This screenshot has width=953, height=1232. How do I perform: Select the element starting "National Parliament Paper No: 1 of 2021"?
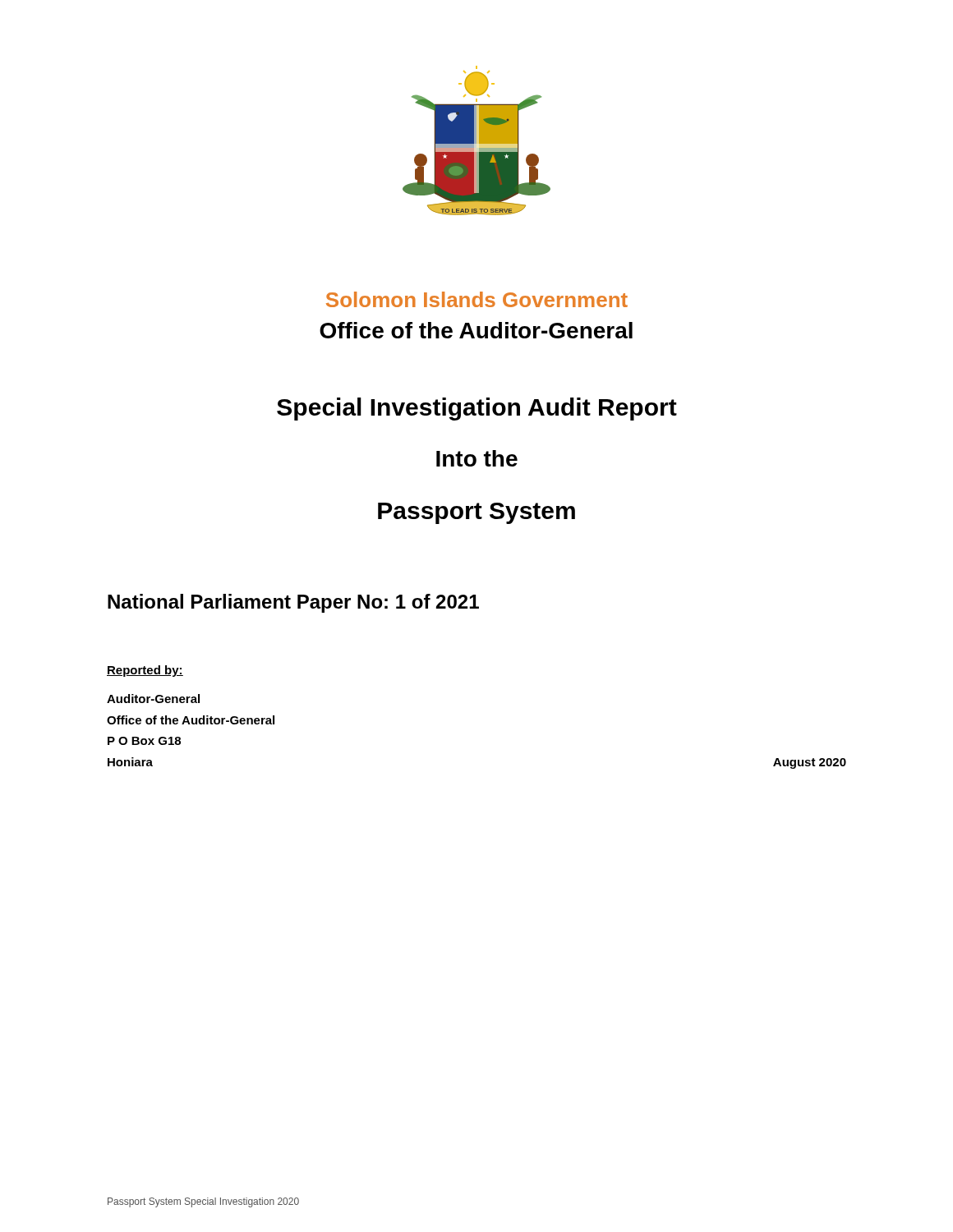(x=293, y=602)
